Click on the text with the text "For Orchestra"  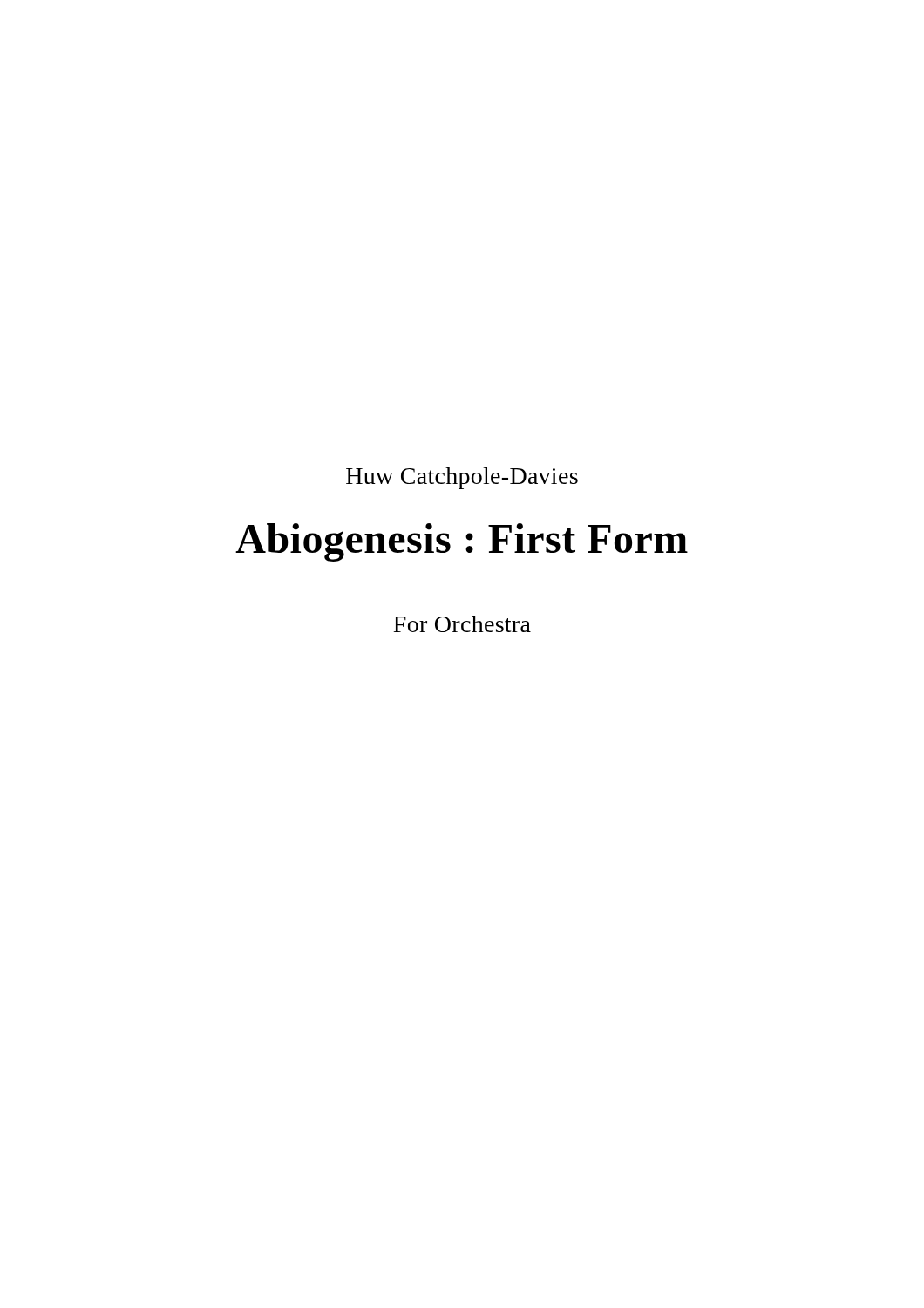coord(462,624)
